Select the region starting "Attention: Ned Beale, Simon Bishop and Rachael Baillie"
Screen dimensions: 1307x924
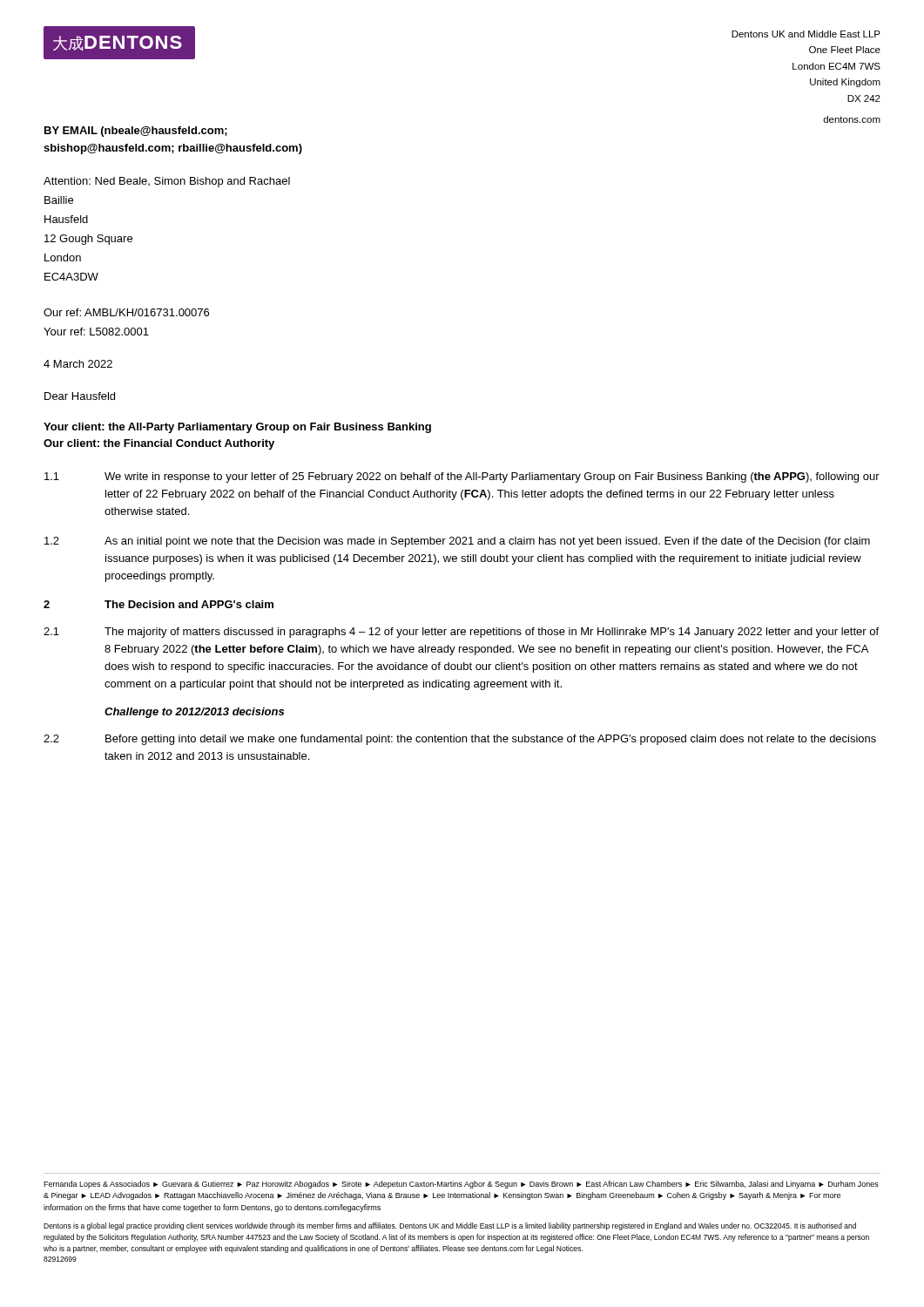167,182
